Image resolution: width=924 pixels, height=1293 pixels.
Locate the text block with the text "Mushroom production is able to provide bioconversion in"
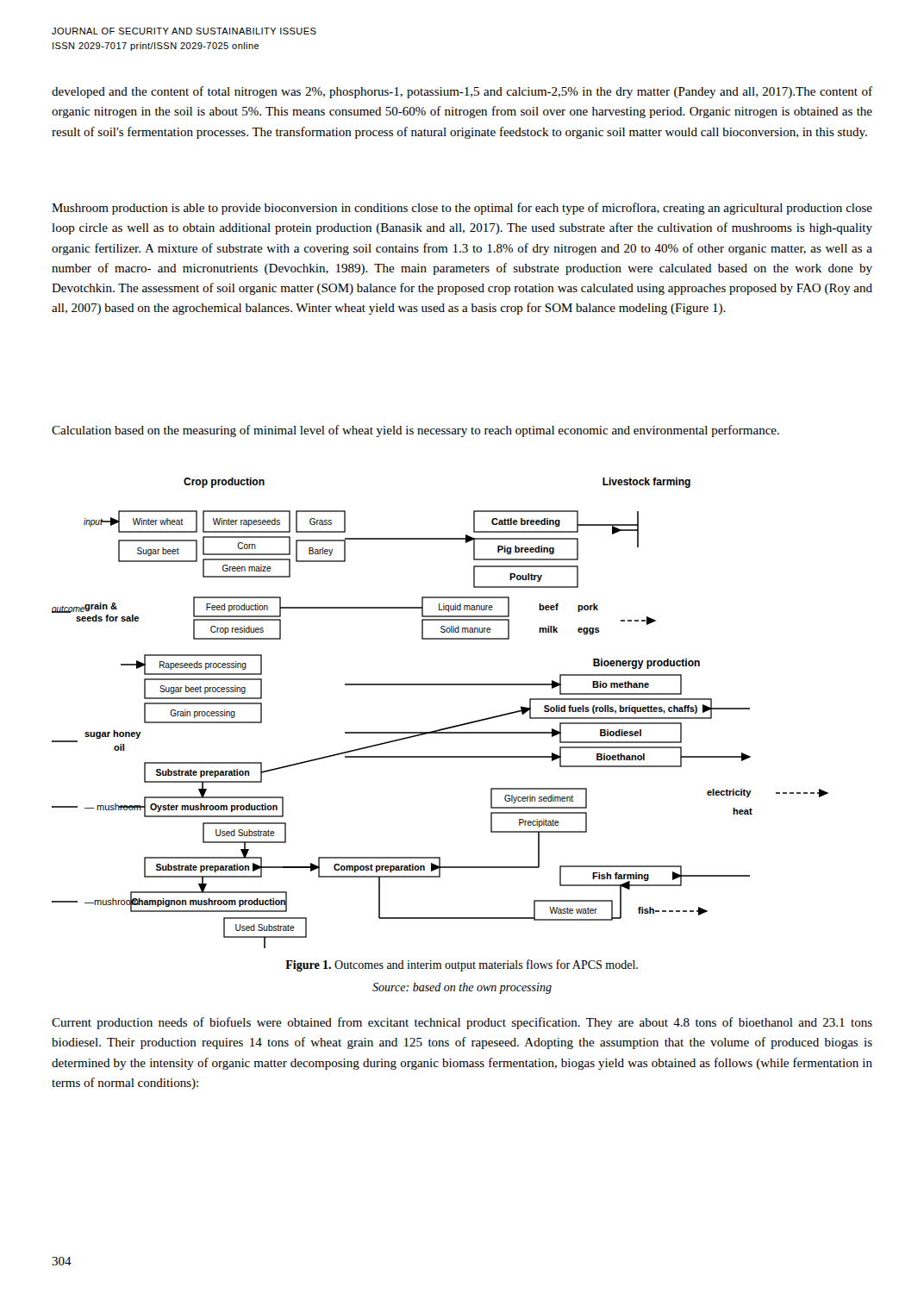462,258
